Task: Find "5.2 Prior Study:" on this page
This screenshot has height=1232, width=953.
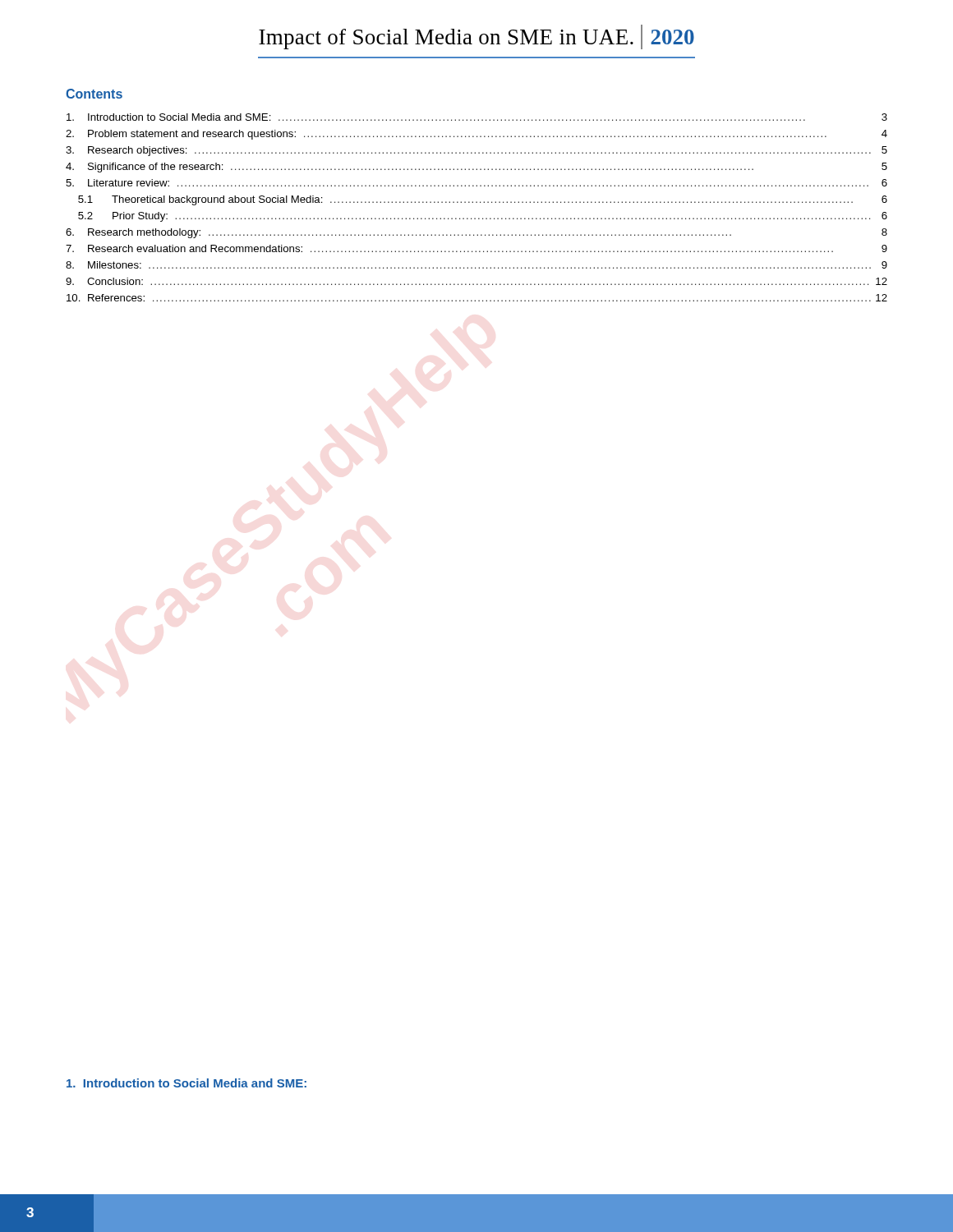Action: pos(476,215)
